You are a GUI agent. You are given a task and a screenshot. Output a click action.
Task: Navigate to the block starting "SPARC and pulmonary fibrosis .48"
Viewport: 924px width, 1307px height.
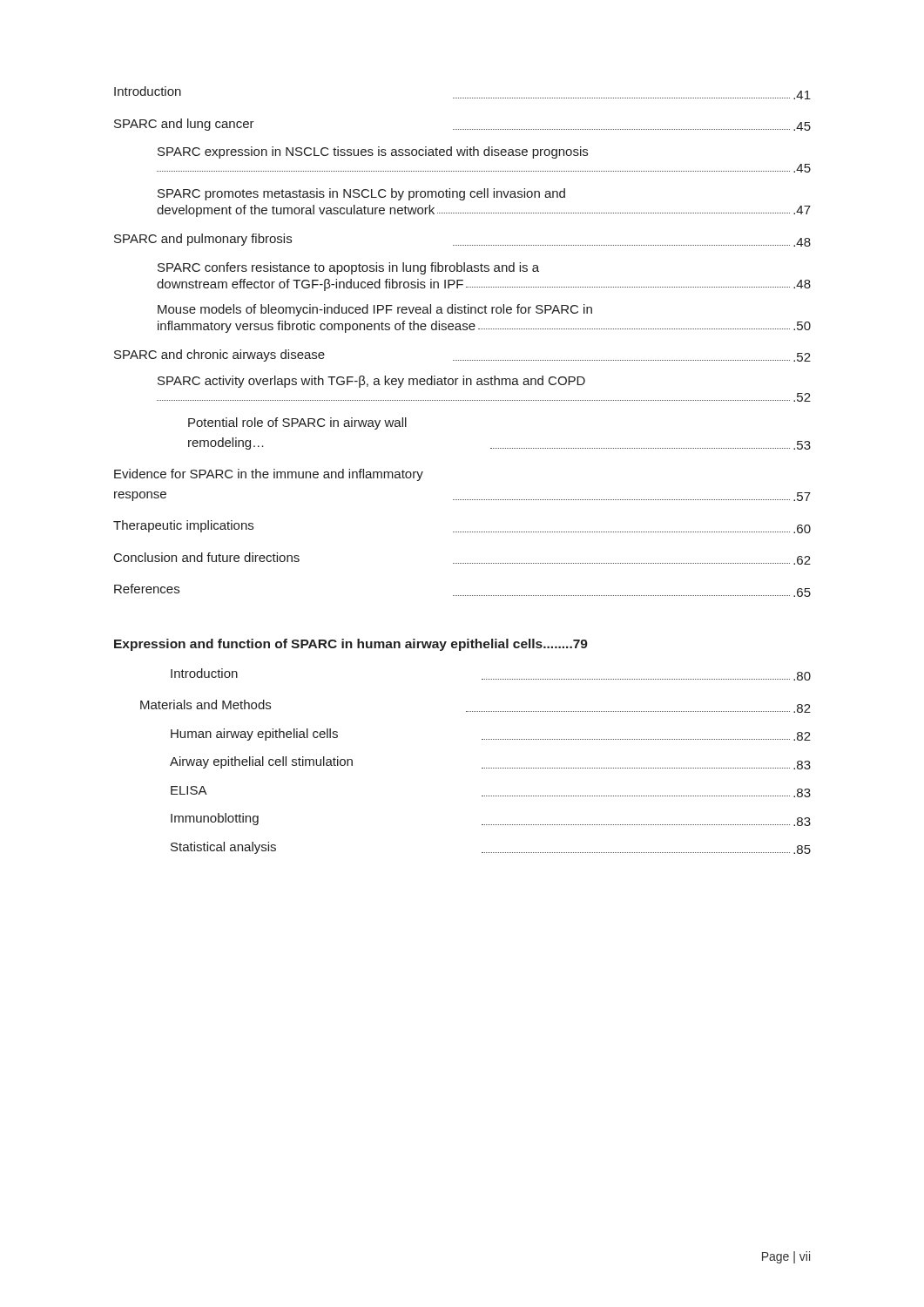[462, 239]
